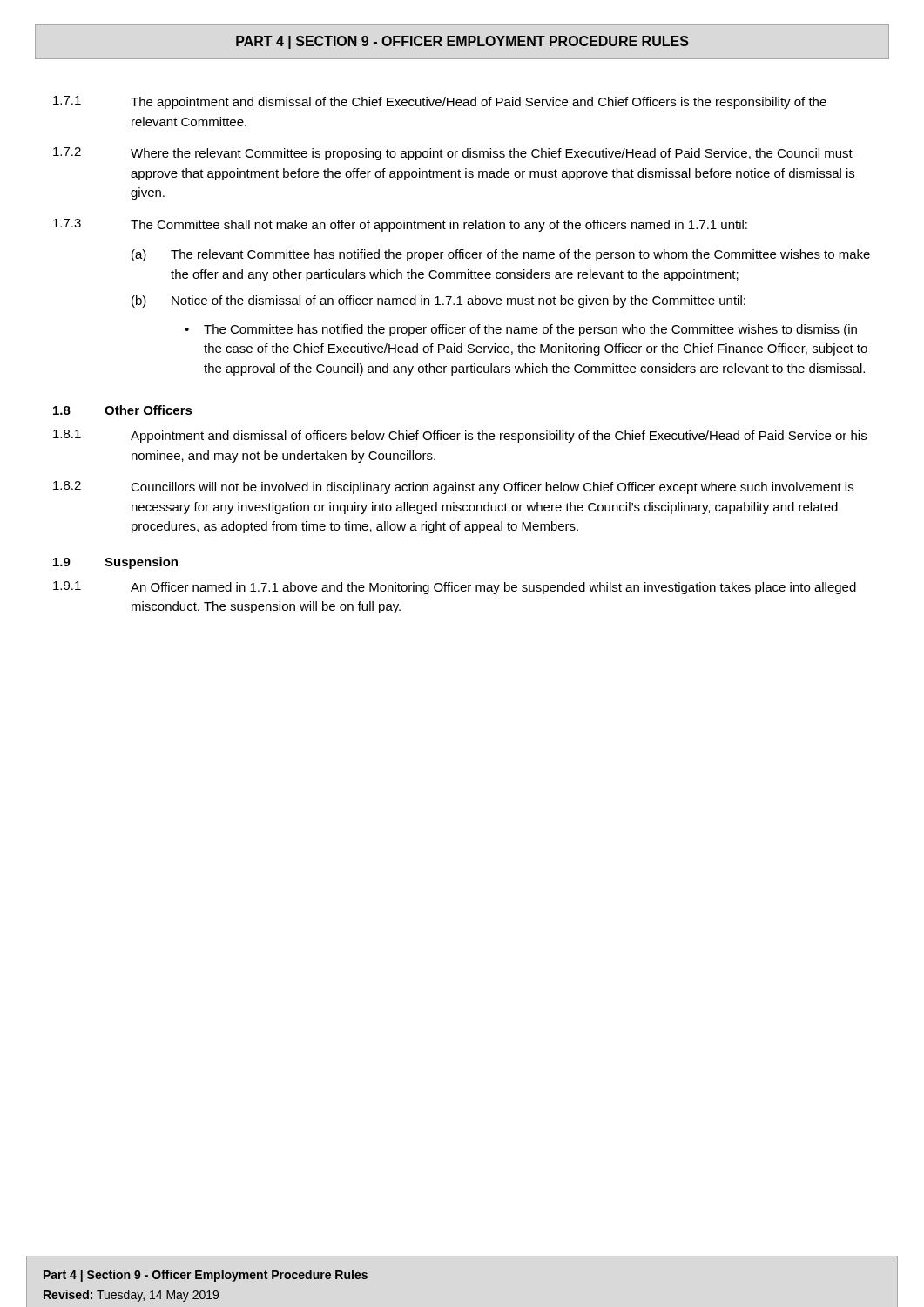Locate the region starting "1.9 Suspension"
The image size is (924, 1307).
(x=115, y=561)
